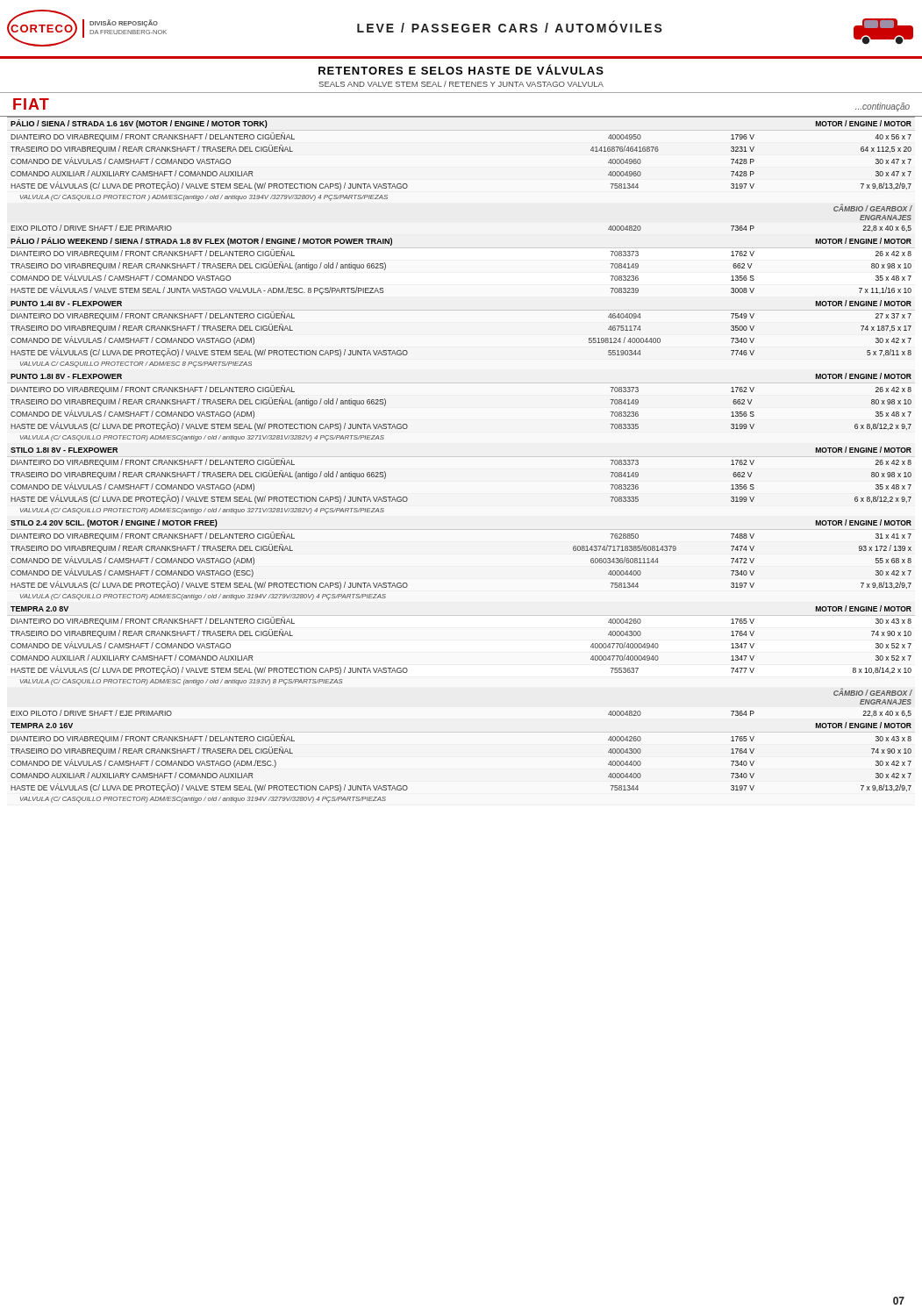
Task: Select the table that reads "MOTOR / ENGINE"
Action: [x=461, y=461]
